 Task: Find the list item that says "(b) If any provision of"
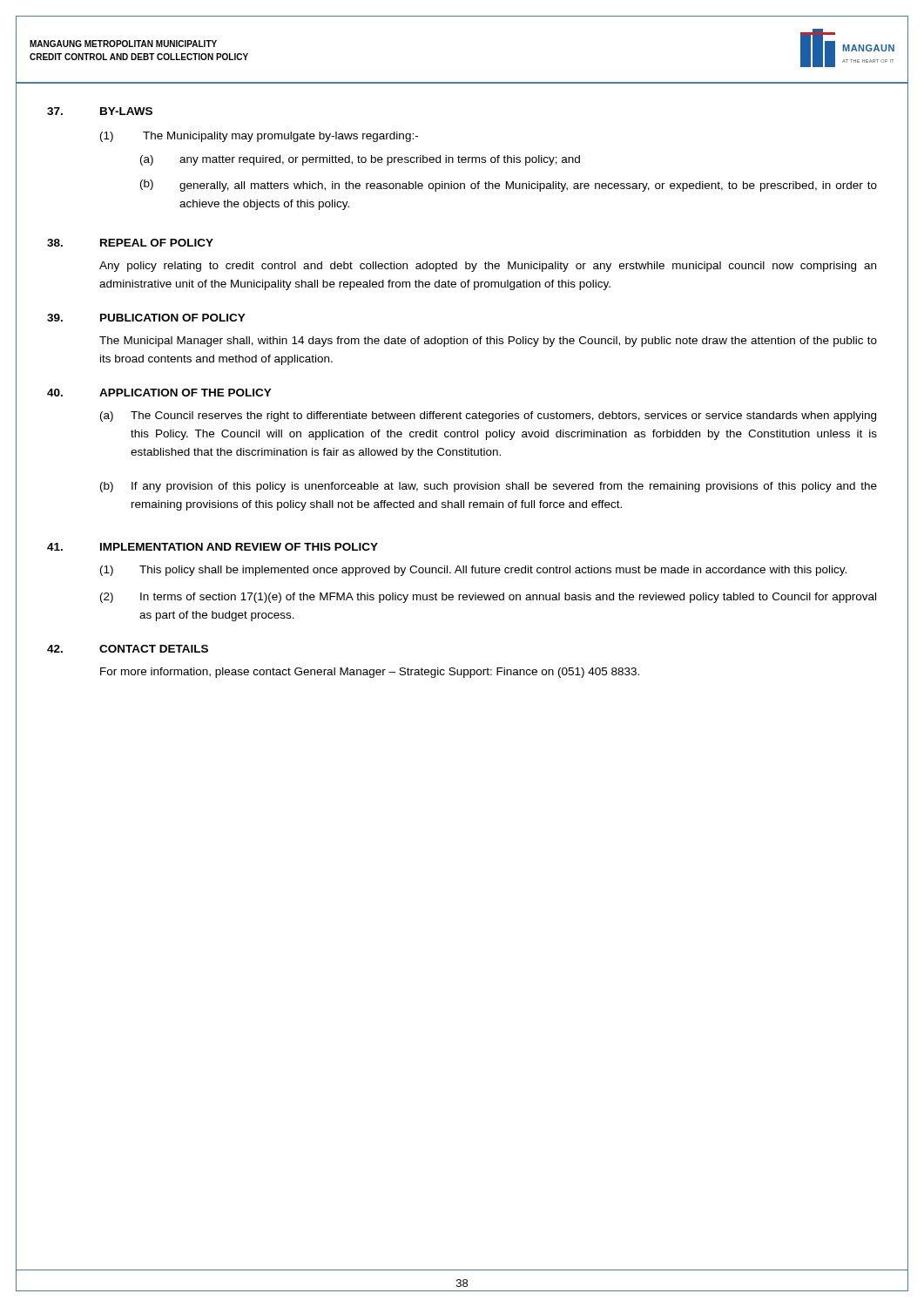462,500
